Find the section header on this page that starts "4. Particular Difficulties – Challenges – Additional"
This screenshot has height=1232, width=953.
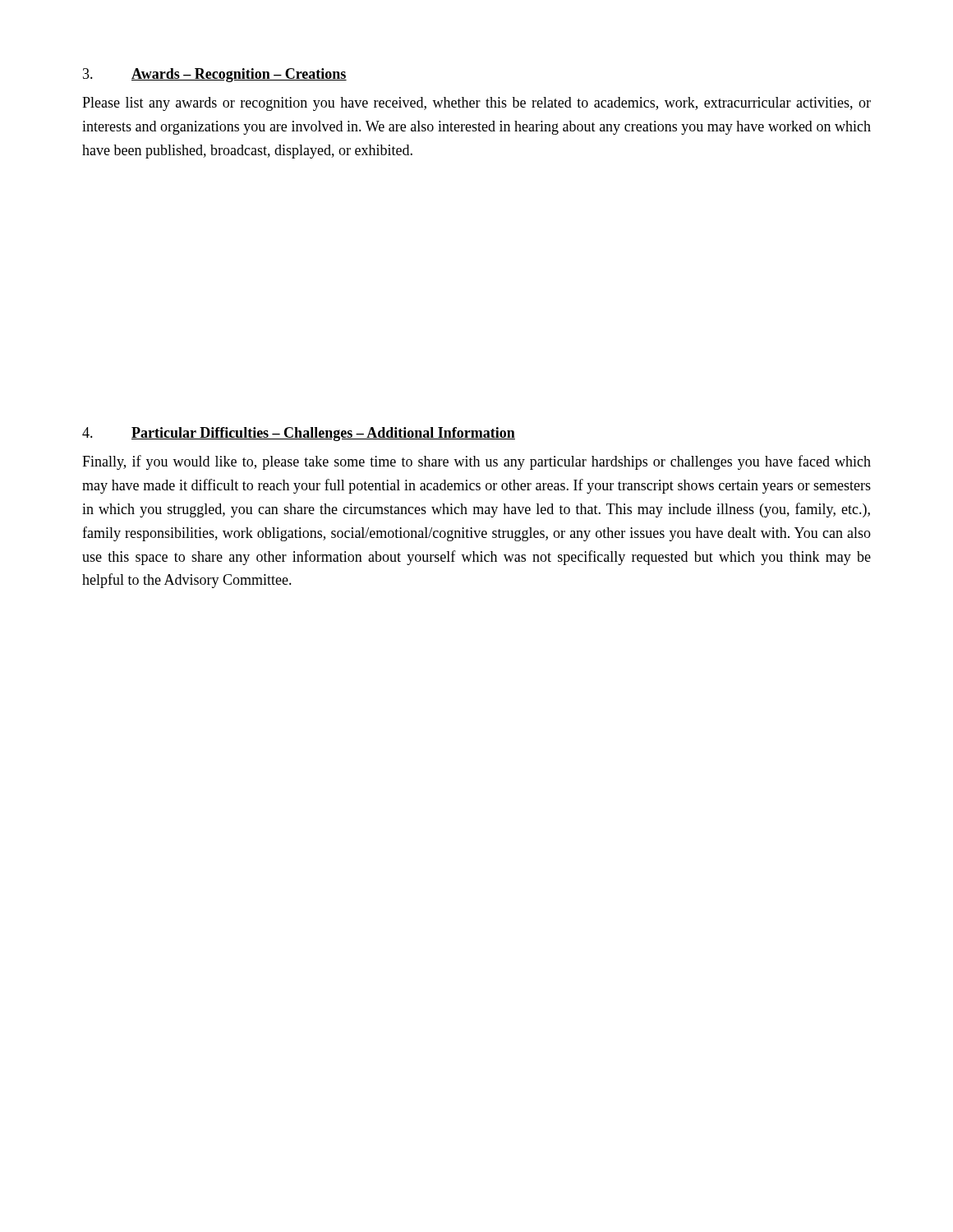pos(298,434)
